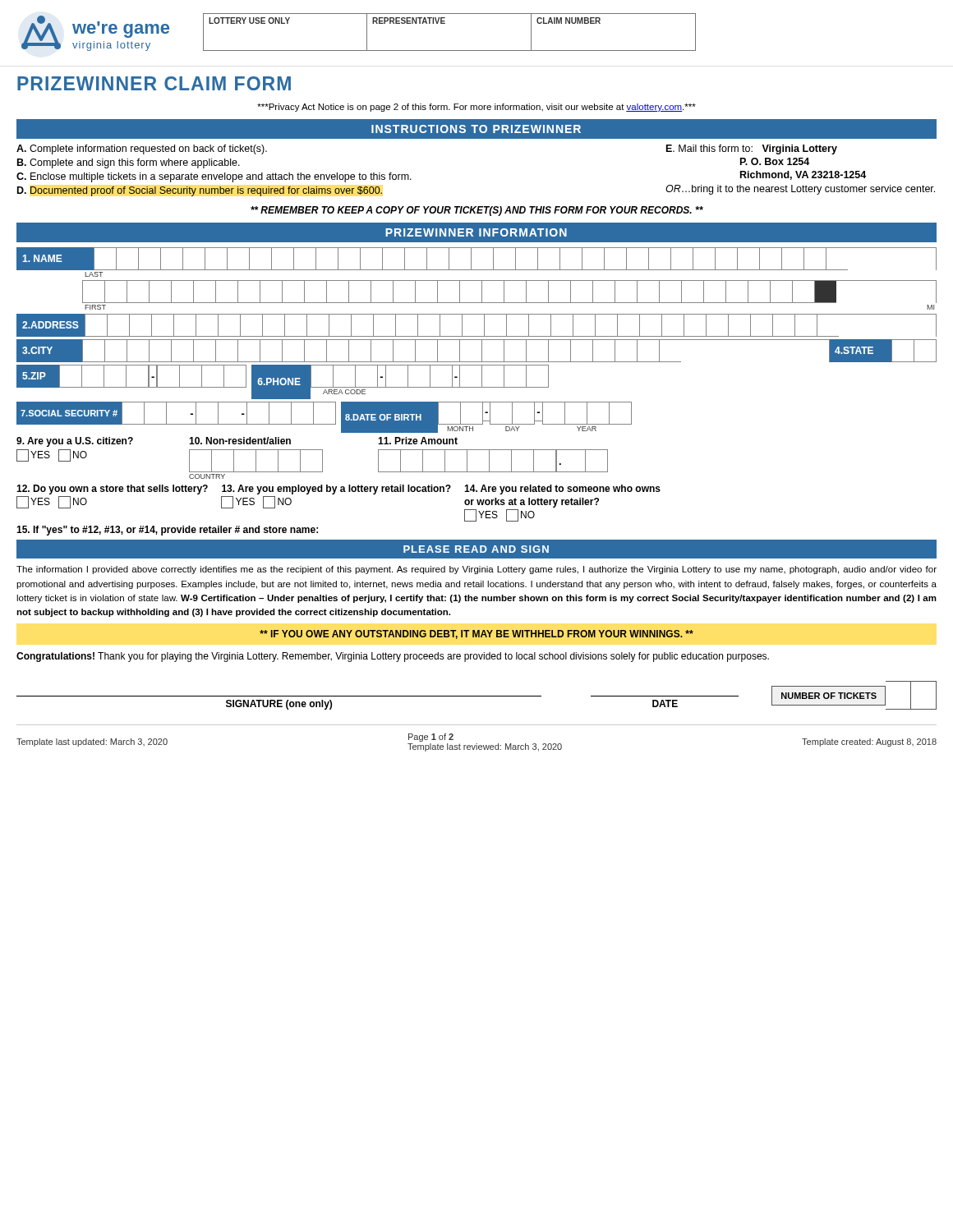
Task: Find the block on this page that starts "IF YOU OWE ANY"
Action: click(x=476, y=634)
